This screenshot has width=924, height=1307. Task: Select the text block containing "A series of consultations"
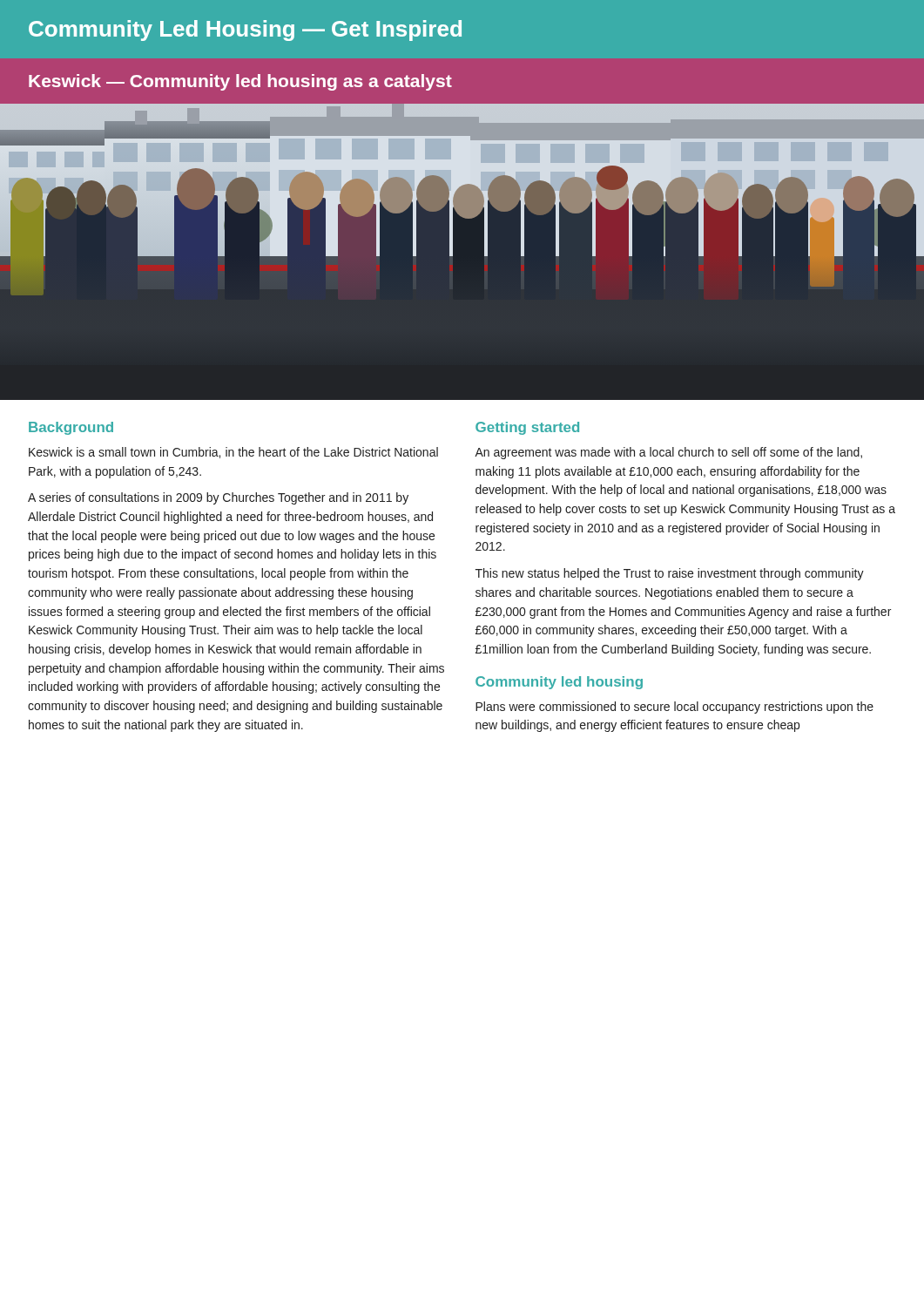coord(238,612)
